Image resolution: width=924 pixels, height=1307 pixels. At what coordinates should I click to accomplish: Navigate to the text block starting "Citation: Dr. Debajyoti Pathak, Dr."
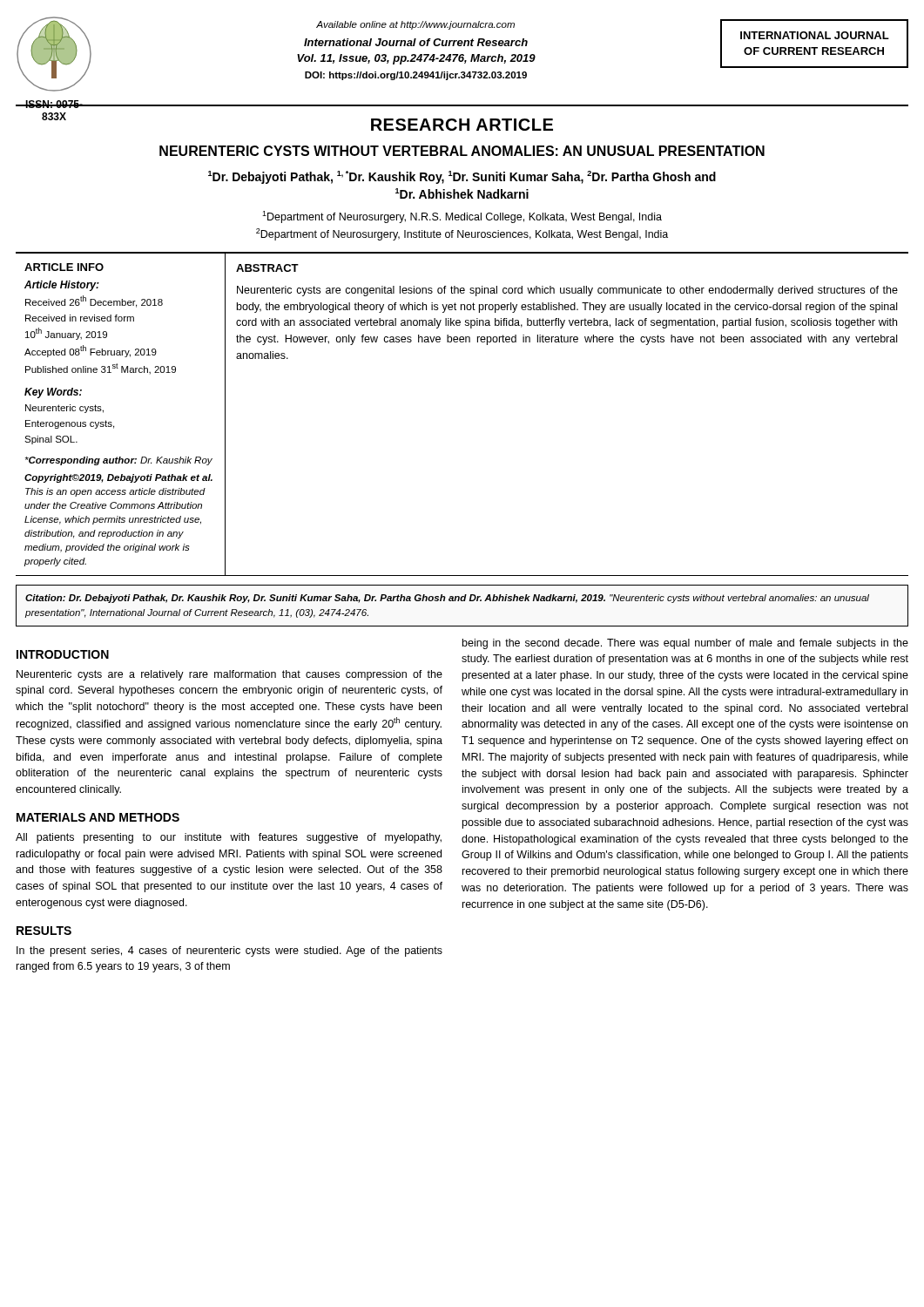pyautogui.click(x=447, y=605)
